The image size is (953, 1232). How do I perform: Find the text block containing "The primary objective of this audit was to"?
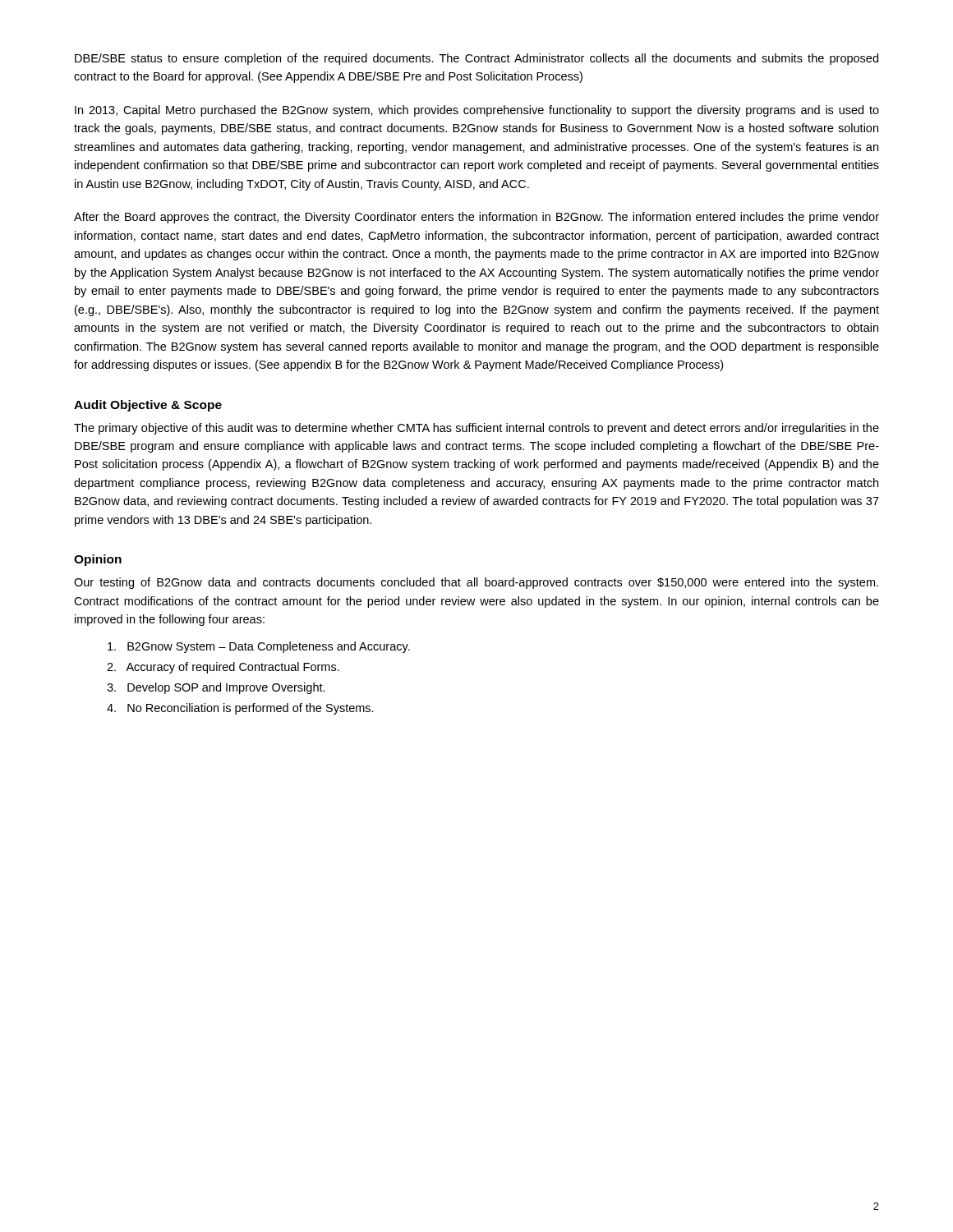[x=476, y=474]
